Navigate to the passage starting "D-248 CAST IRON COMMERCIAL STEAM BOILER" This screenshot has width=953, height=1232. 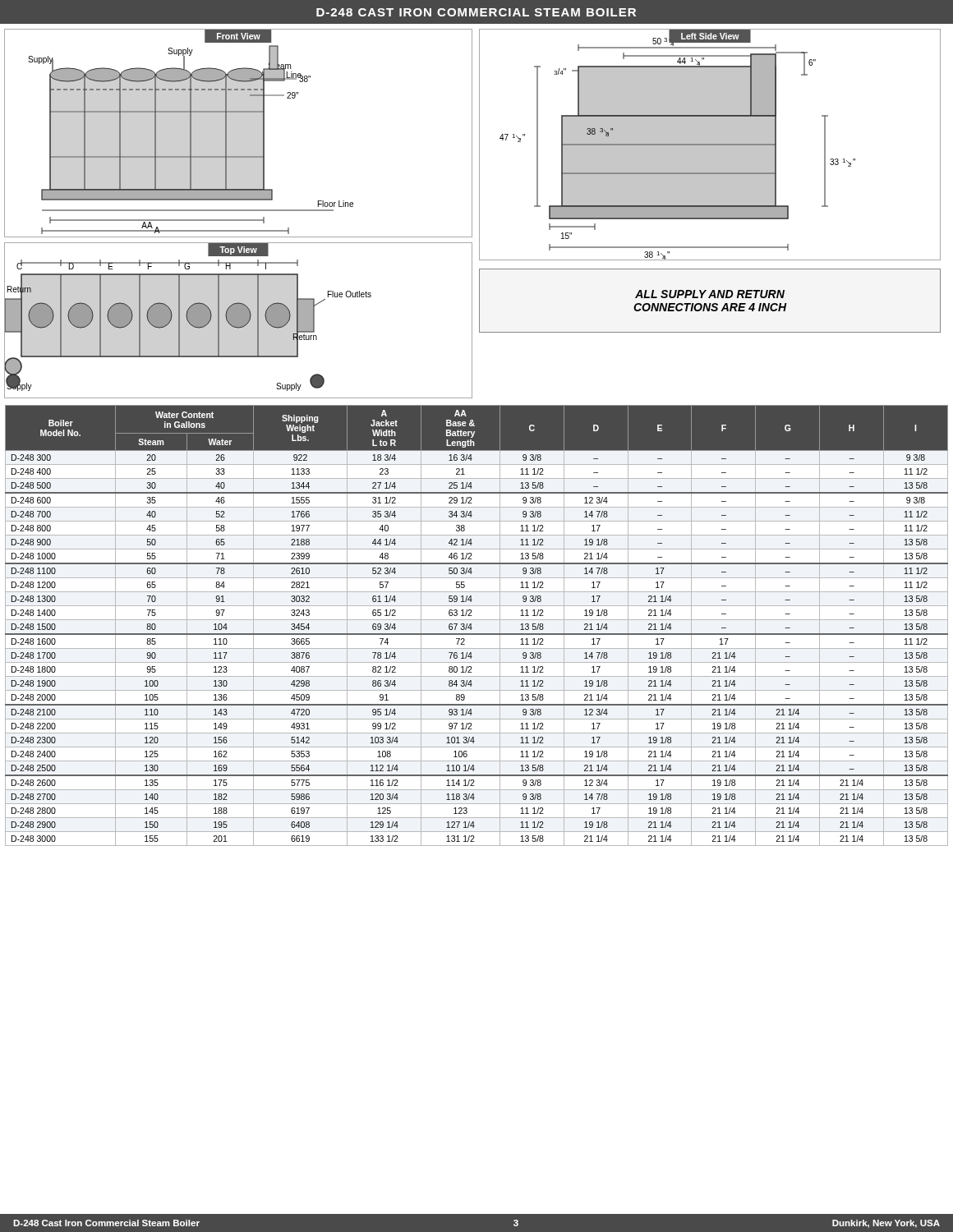(x=476, y=12)
